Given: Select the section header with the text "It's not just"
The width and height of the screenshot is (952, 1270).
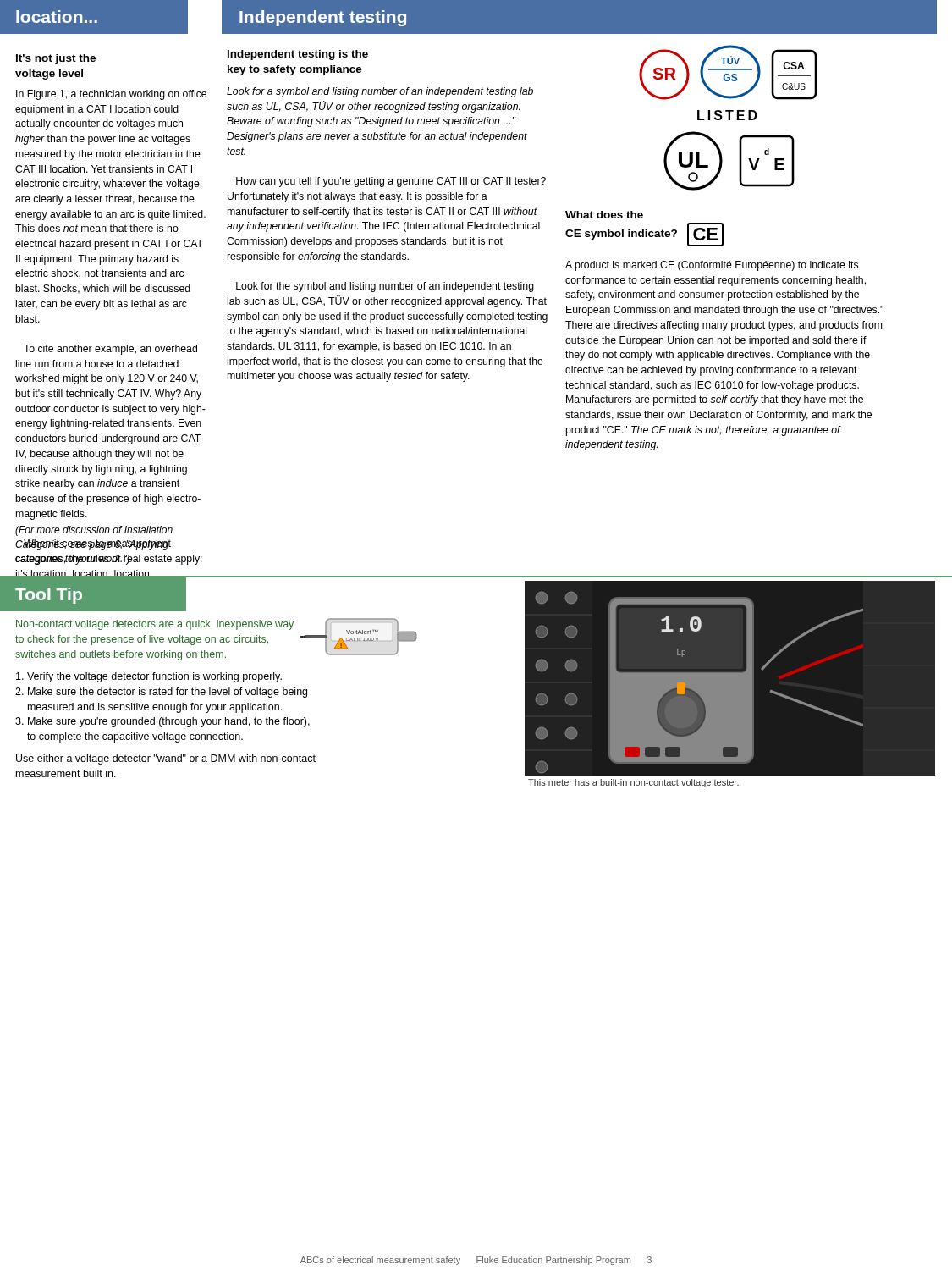Looking at the screenshot, I should tap(56, 59).
